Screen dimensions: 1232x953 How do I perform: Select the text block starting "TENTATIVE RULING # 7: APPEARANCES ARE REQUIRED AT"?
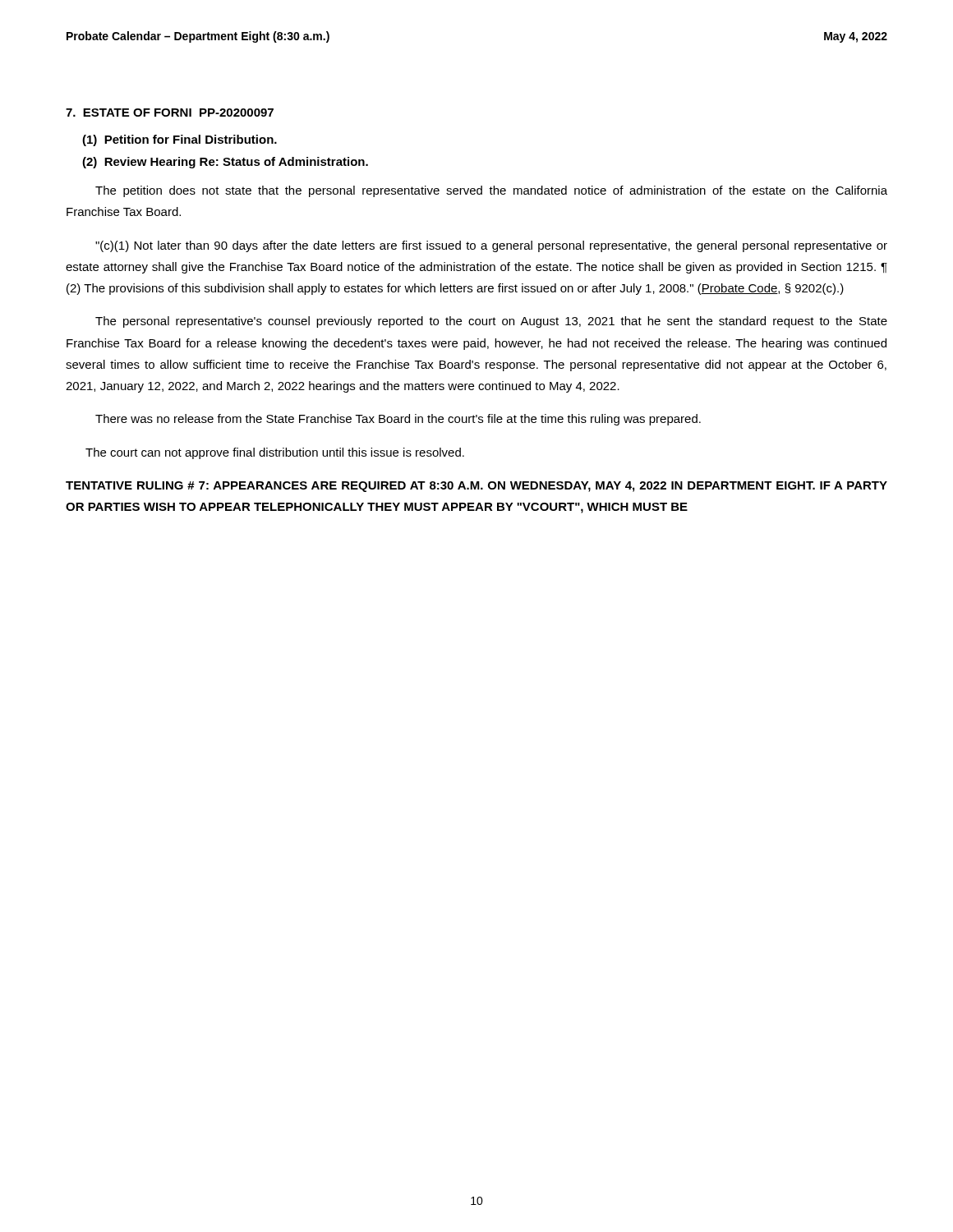(476, 496)
